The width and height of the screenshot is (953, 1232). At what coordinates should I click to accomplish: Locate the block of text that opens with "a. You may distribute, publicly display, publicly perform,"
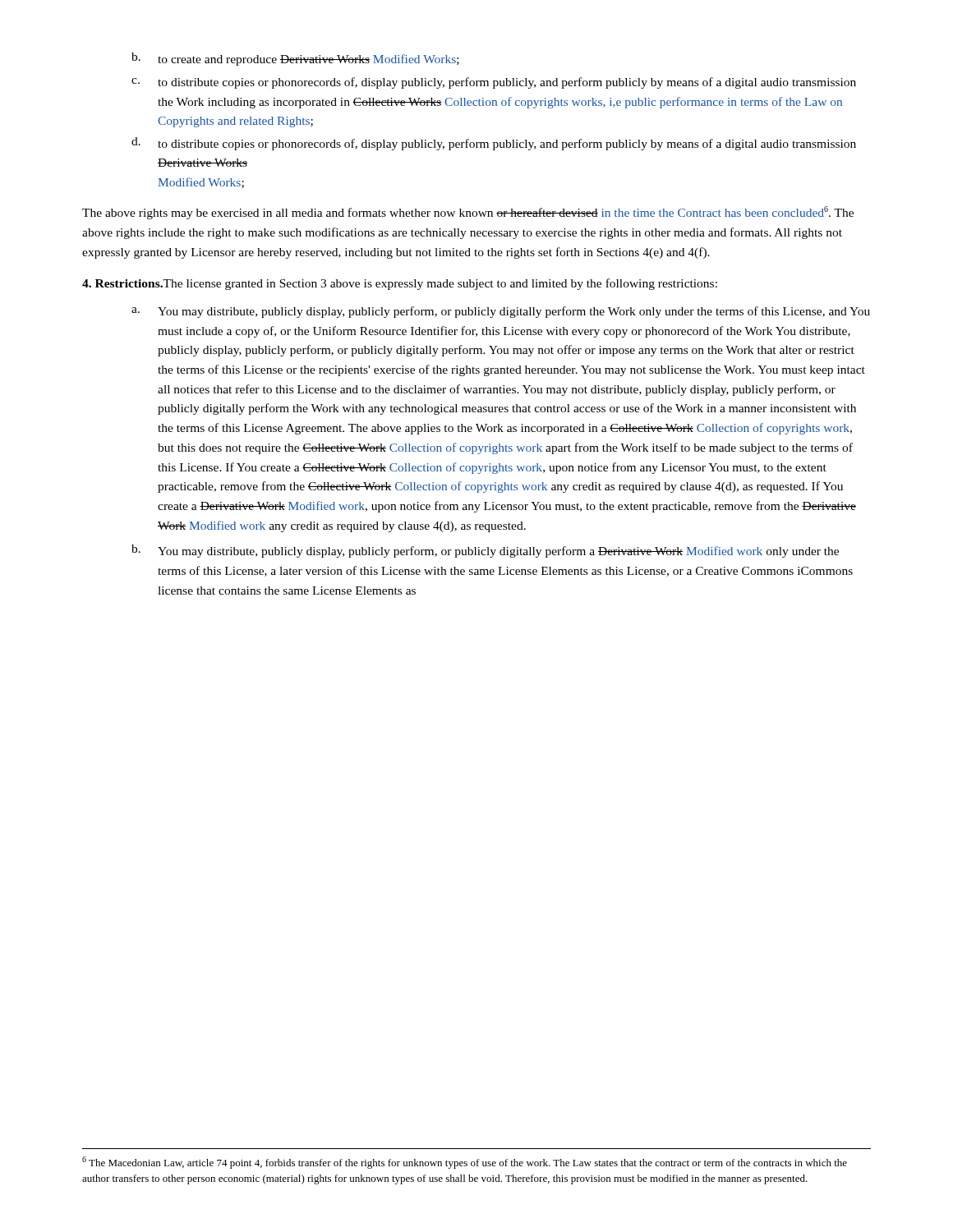click(x=501, y=418)
